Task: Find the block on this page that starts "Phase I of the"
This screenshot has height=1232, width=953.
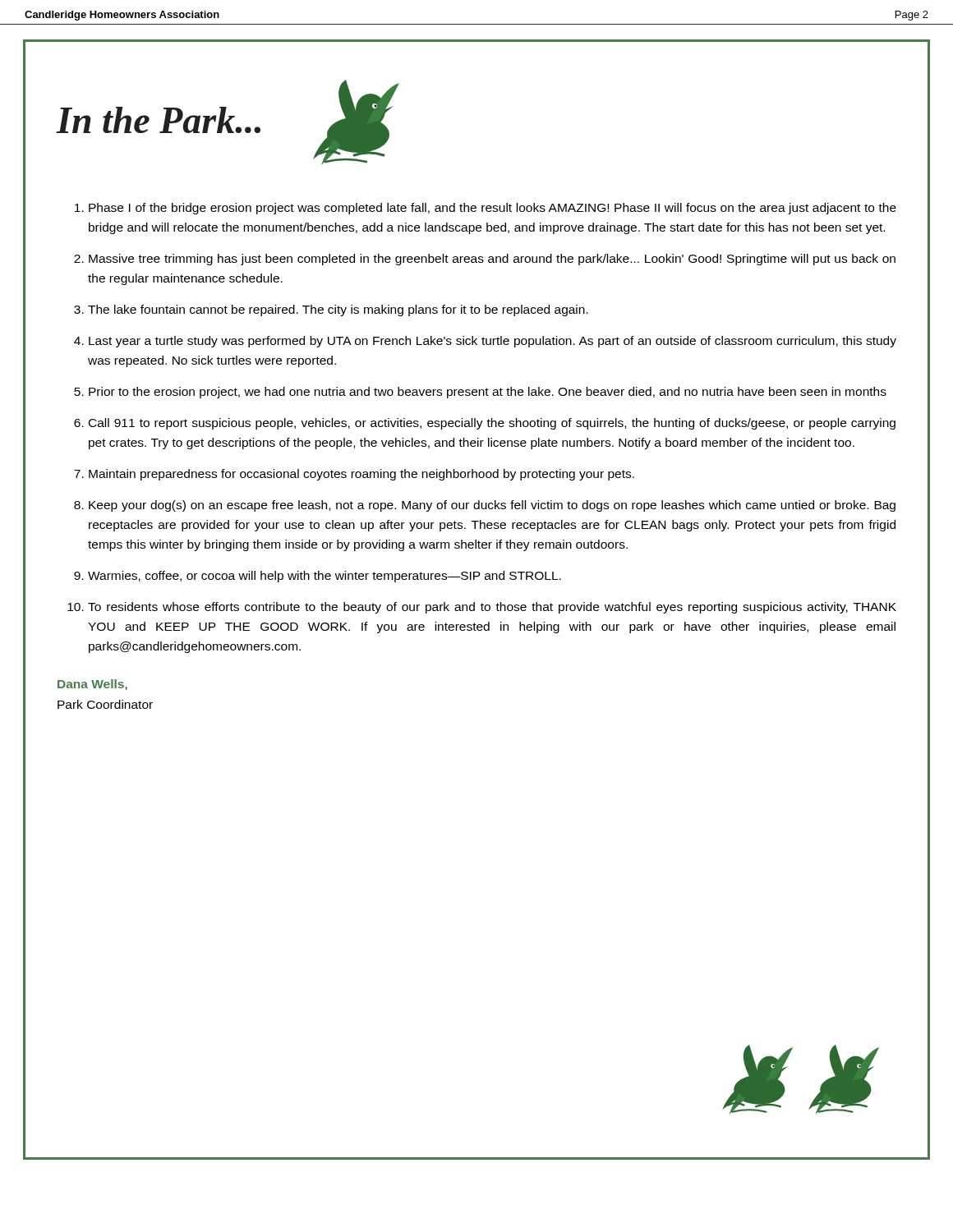Action: tap(492, 217)
